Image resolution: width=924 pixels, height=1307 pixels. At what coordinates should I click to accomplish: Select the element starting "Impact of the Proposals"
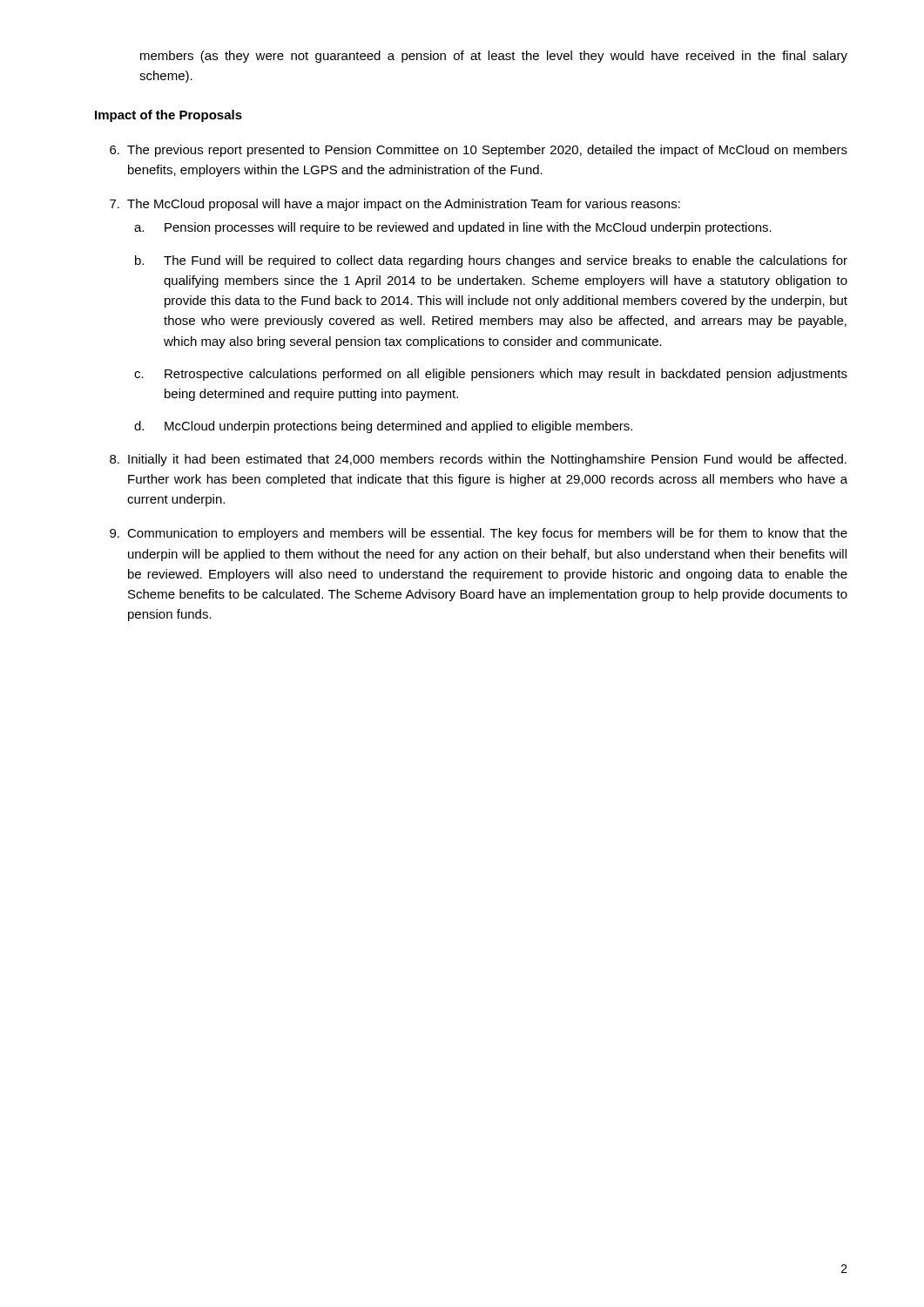[168, 114]
